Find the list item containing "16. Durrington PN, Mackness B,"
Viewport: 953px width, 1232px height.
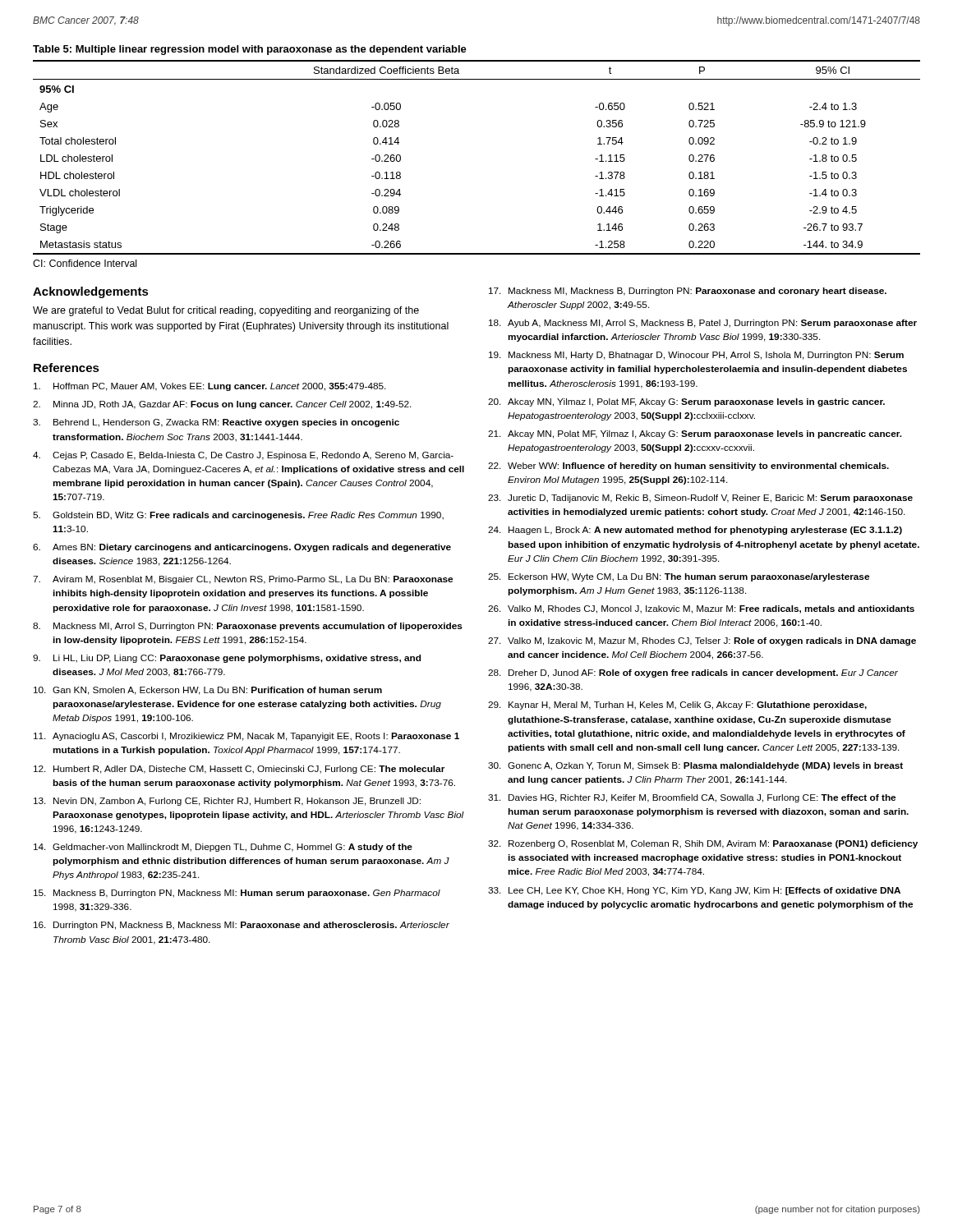click(249, 933)
